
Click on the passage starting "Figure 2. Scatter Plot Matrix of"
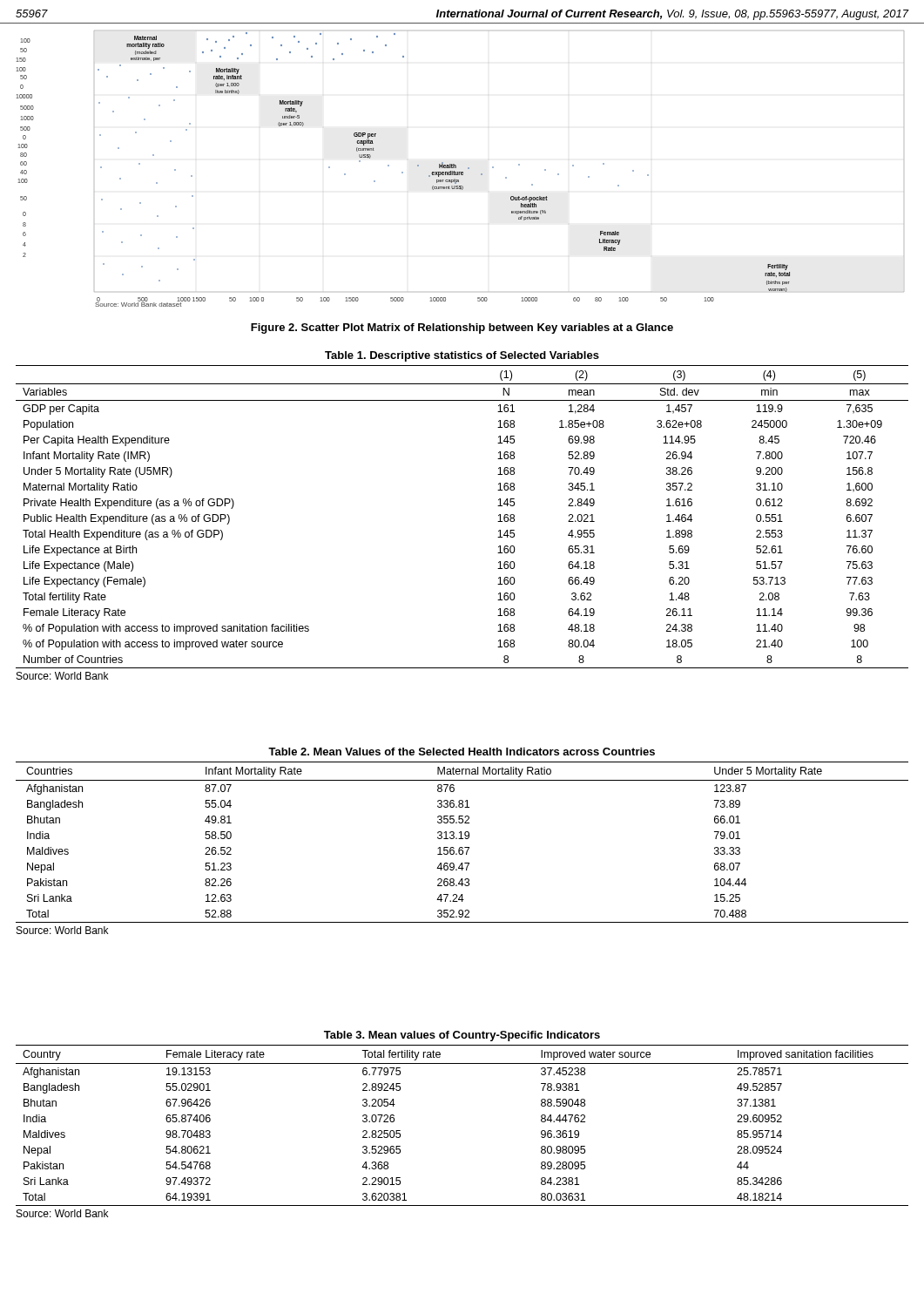point(462,327)
